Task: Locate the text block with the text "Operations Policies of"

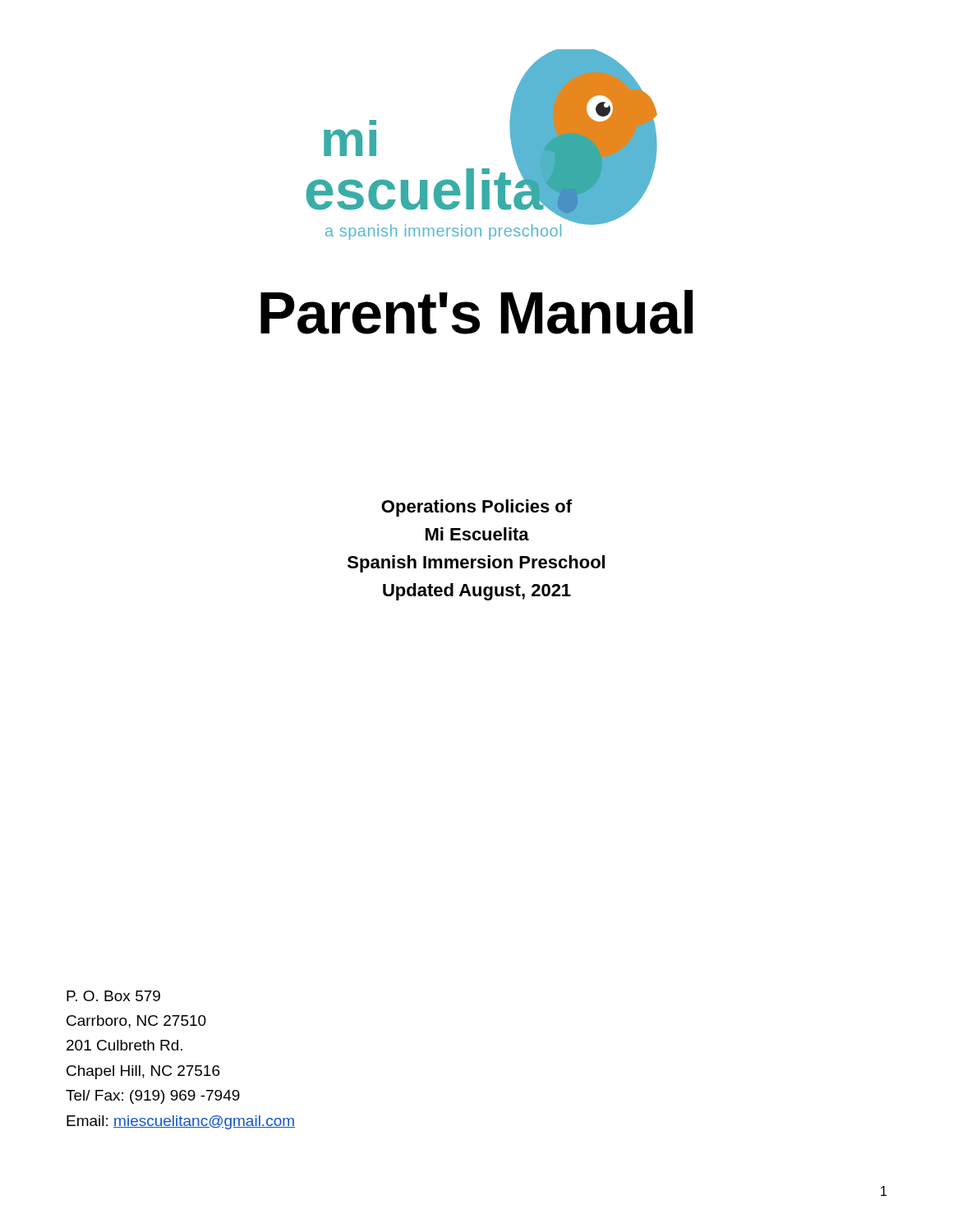Action: 476,549
